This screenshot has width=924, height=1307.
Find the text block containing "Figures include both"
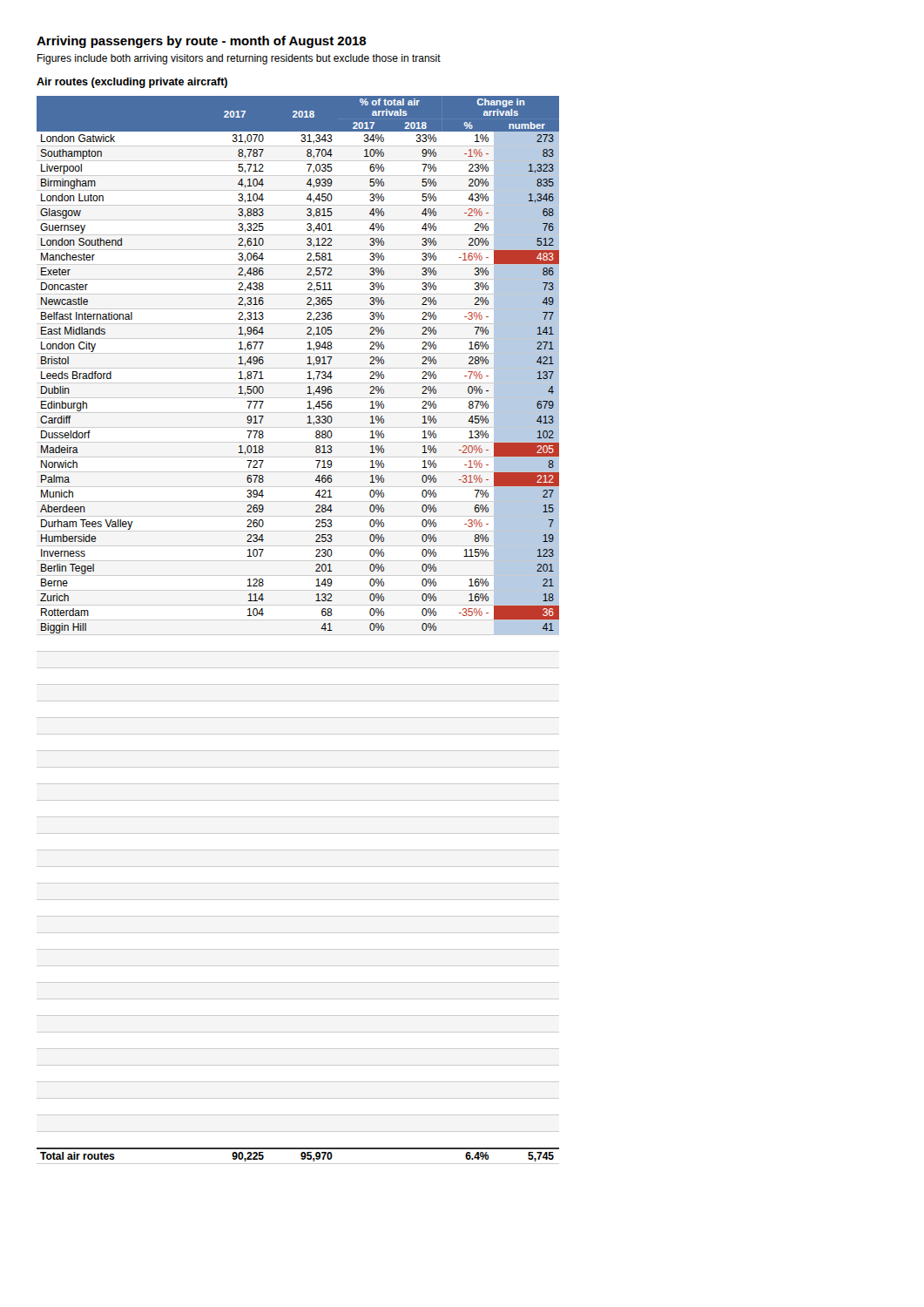[238, 58]
